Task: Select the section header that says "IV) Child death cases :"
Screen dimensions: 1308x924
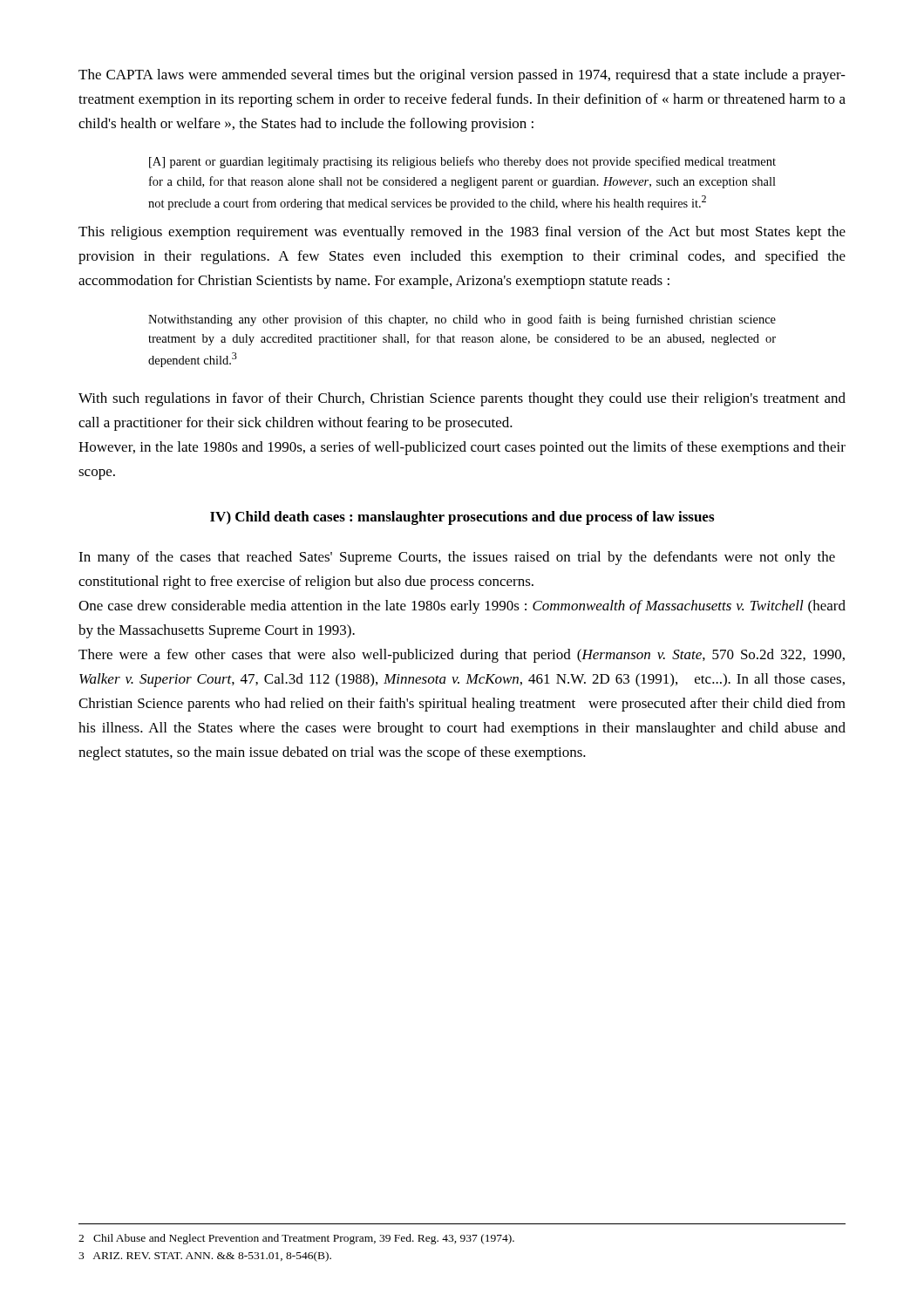Action: (462, 517)
